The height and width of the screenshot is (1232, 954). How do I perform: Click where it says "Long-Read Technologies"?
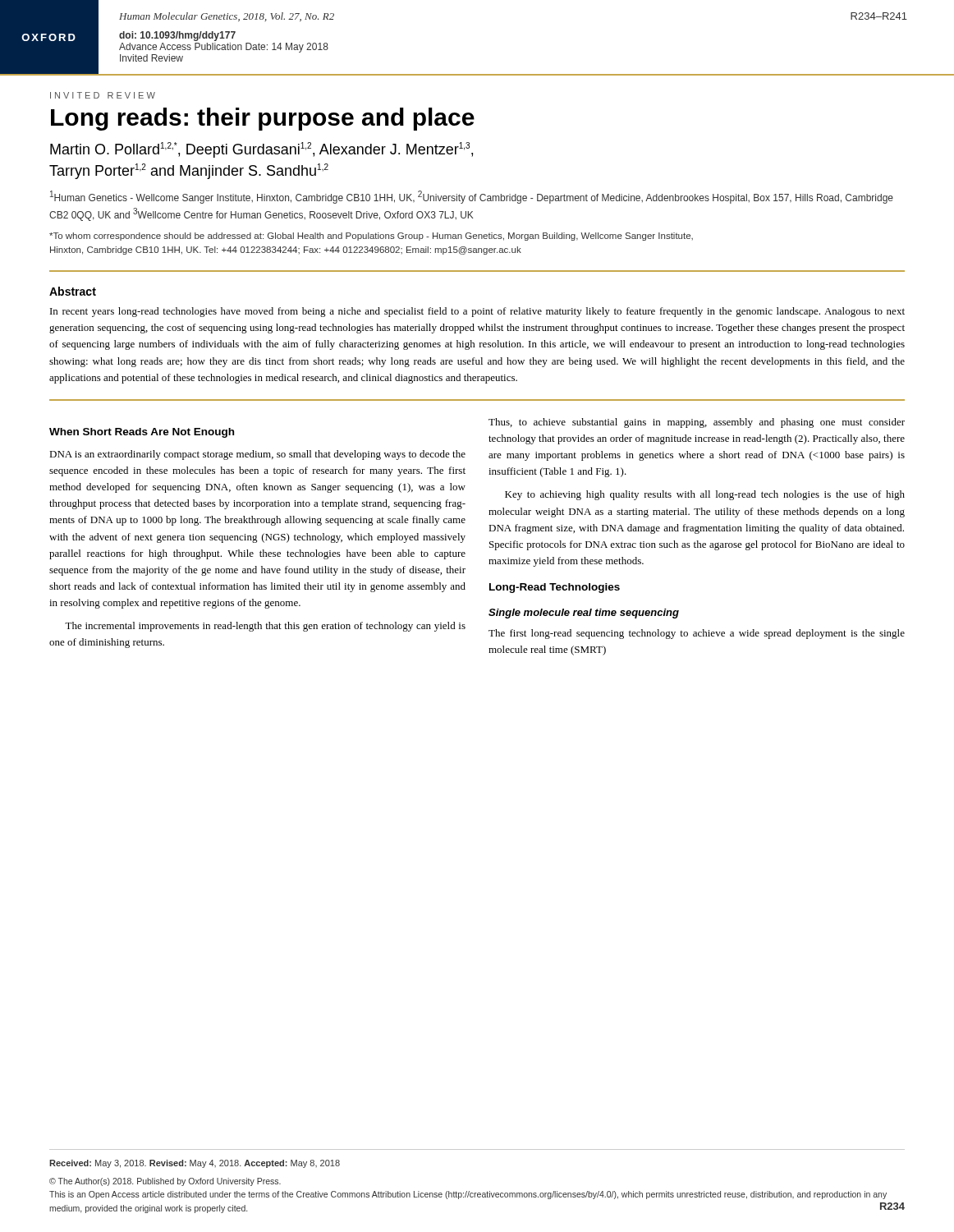click(x=554, y=587)
